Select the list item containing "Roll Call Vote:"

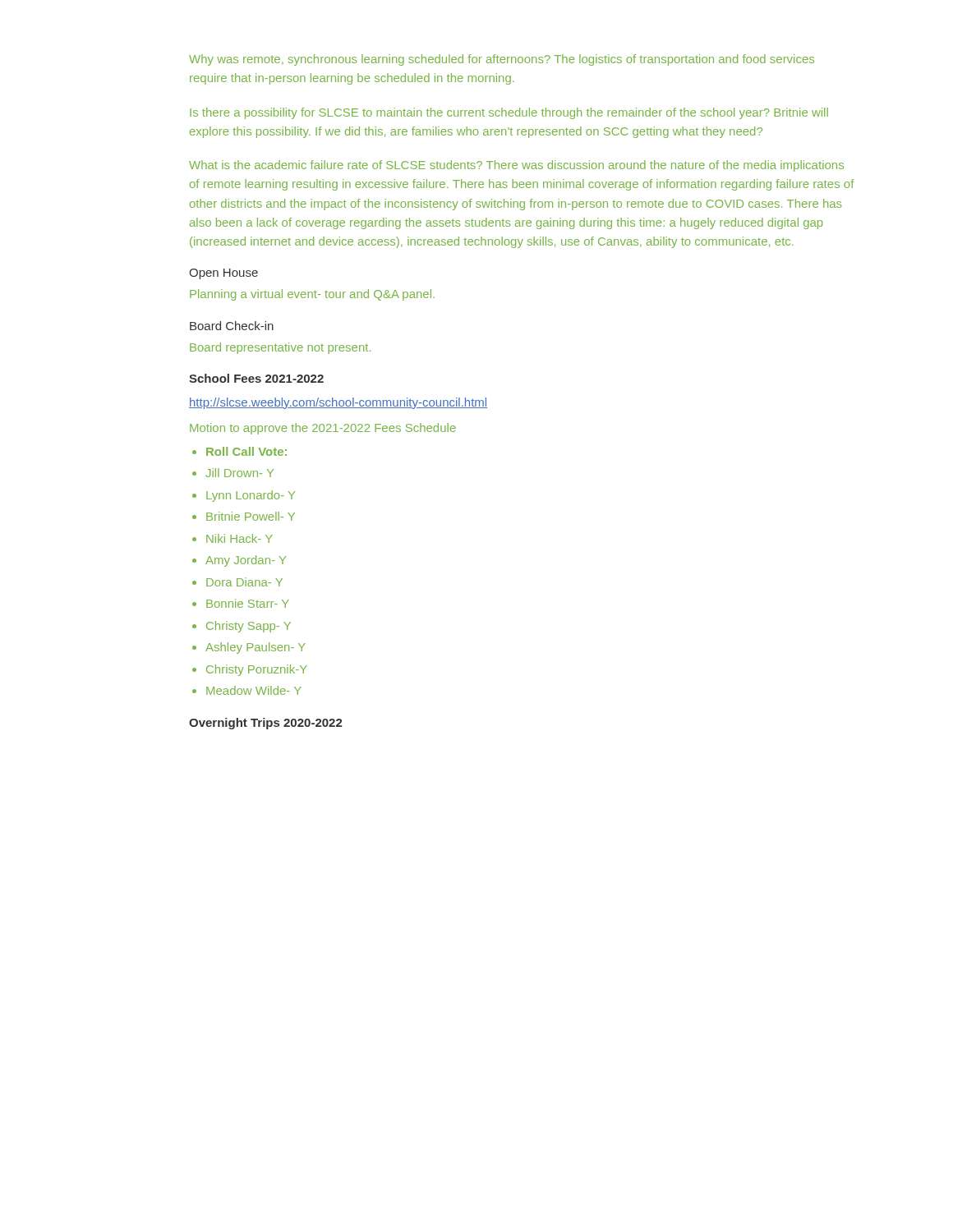point(247,451)
